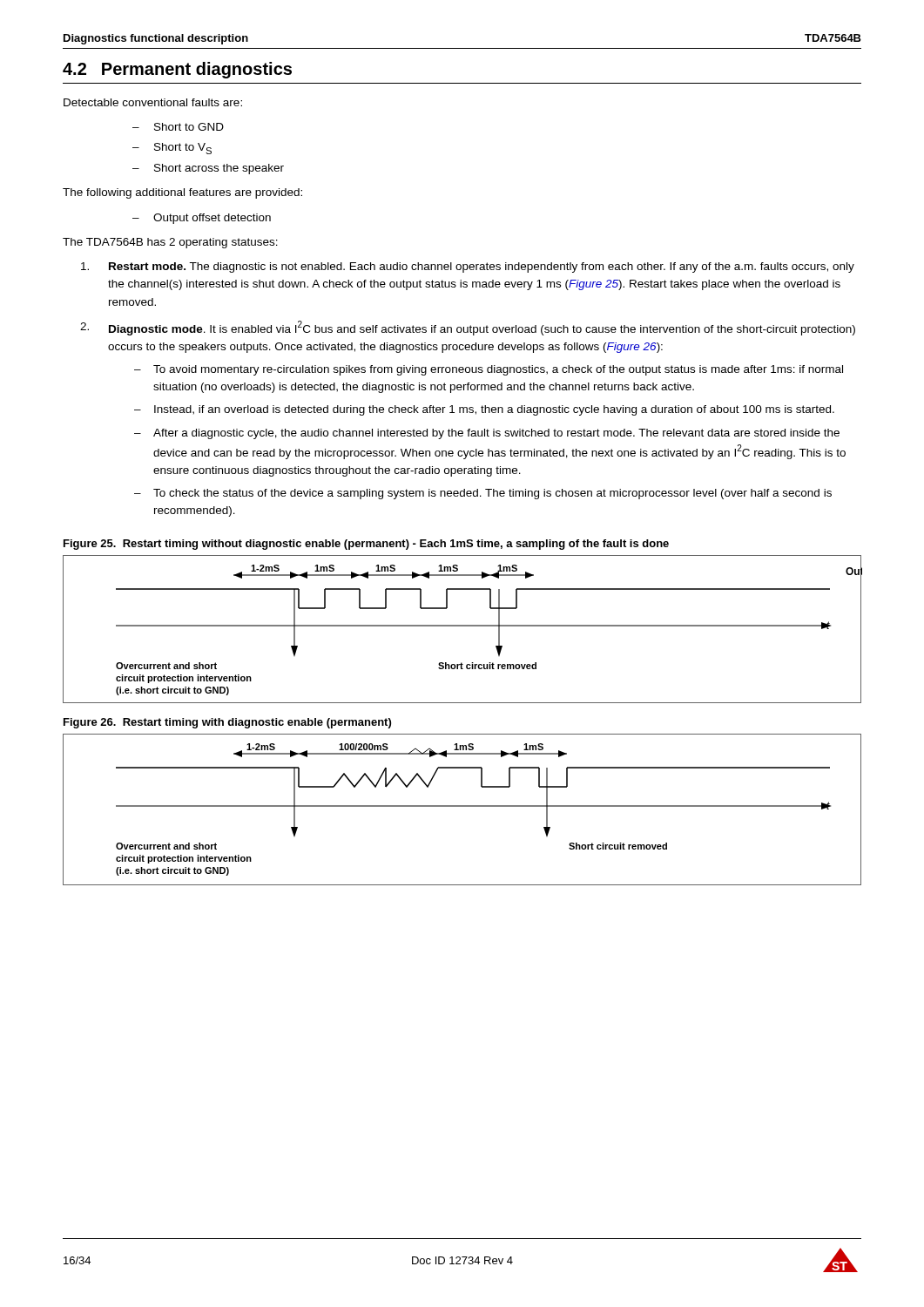Where is the caption that starts "Figure 26. Restart timing with diagnostic"?
The height and width of the screenshot is (1307, 924).
click(227, 722)
